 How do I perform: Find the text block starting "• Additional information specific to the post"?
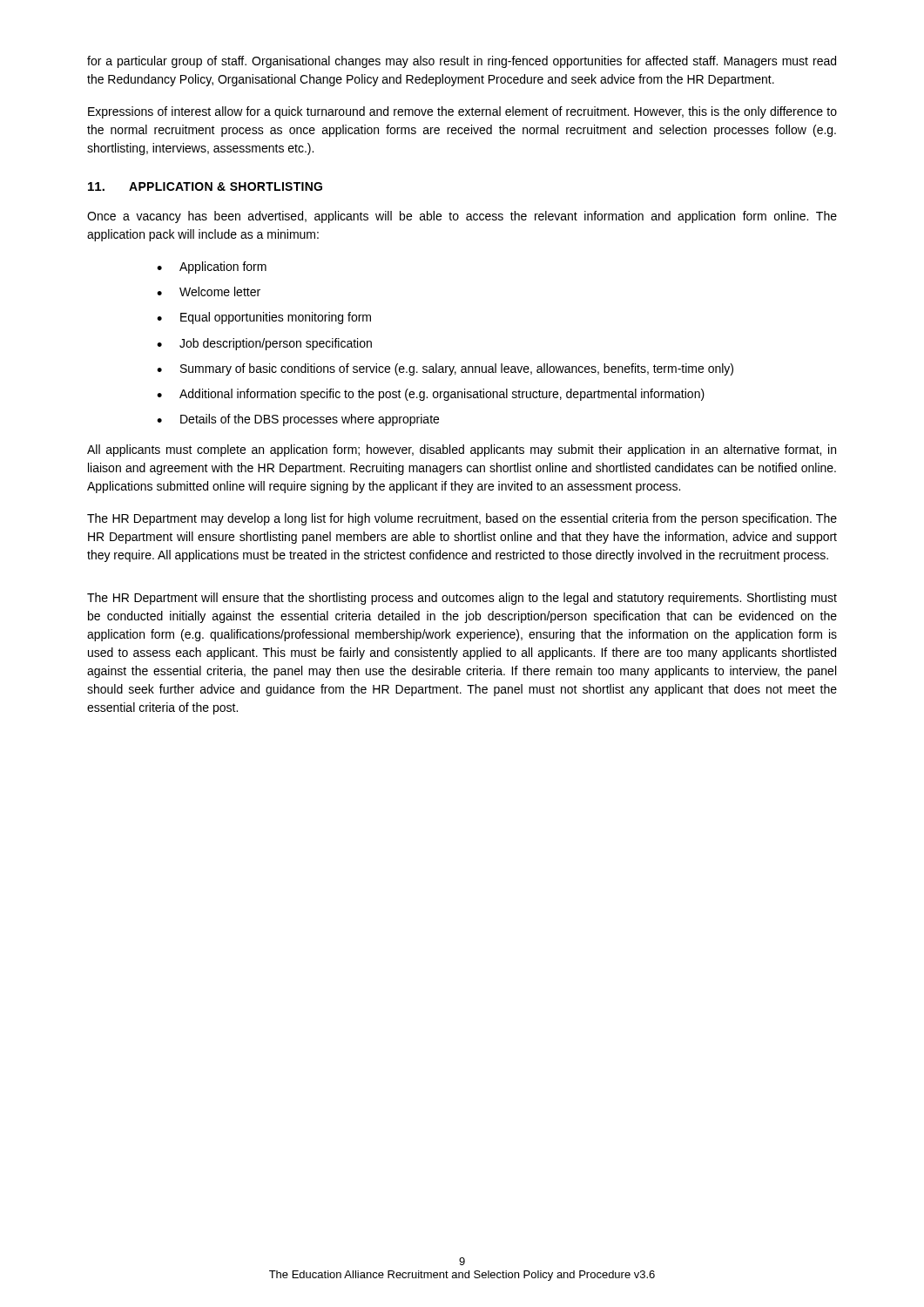click(497, 396)
